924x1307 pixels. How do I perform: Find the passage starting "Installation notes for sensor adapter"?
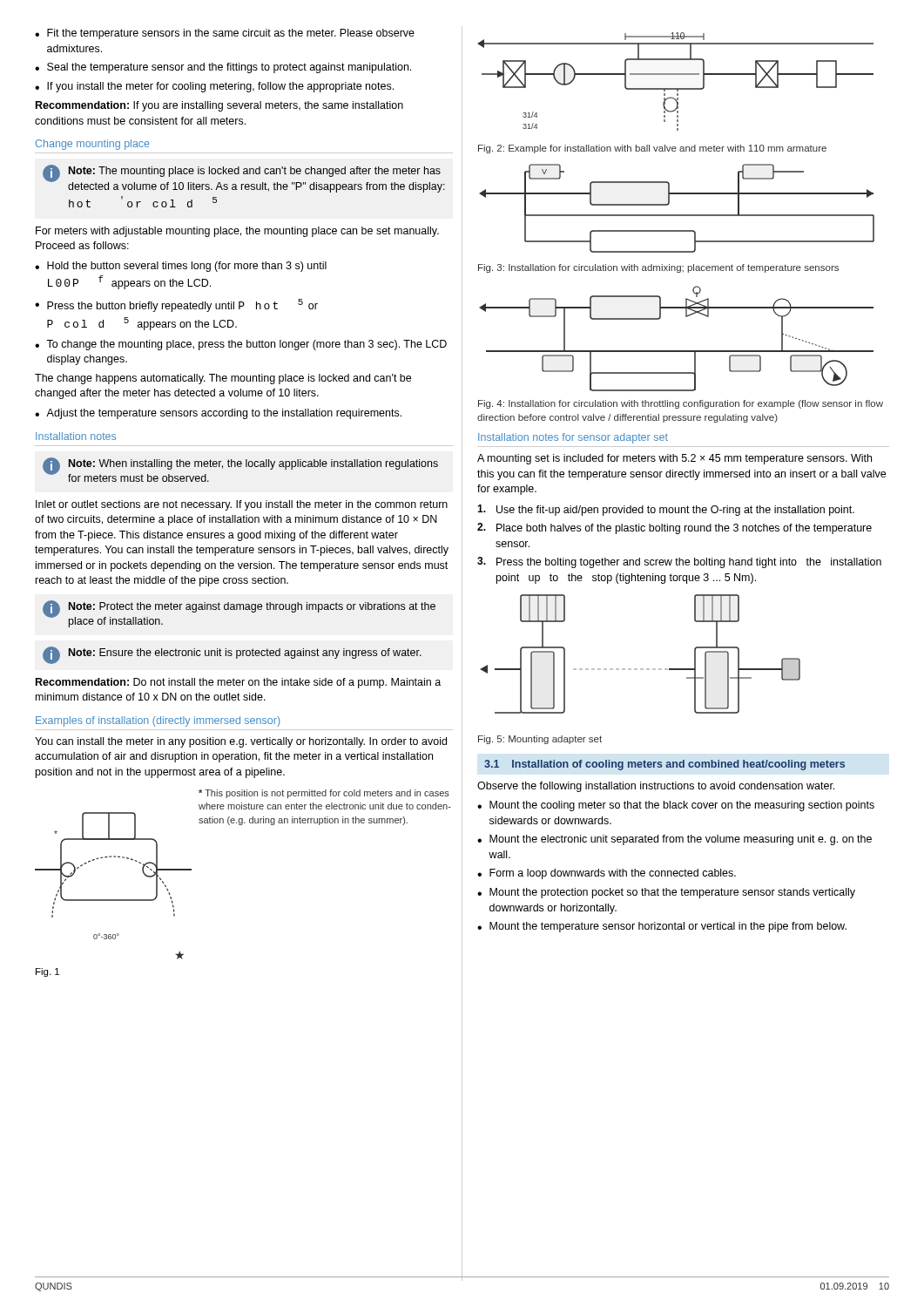(573, 437)
